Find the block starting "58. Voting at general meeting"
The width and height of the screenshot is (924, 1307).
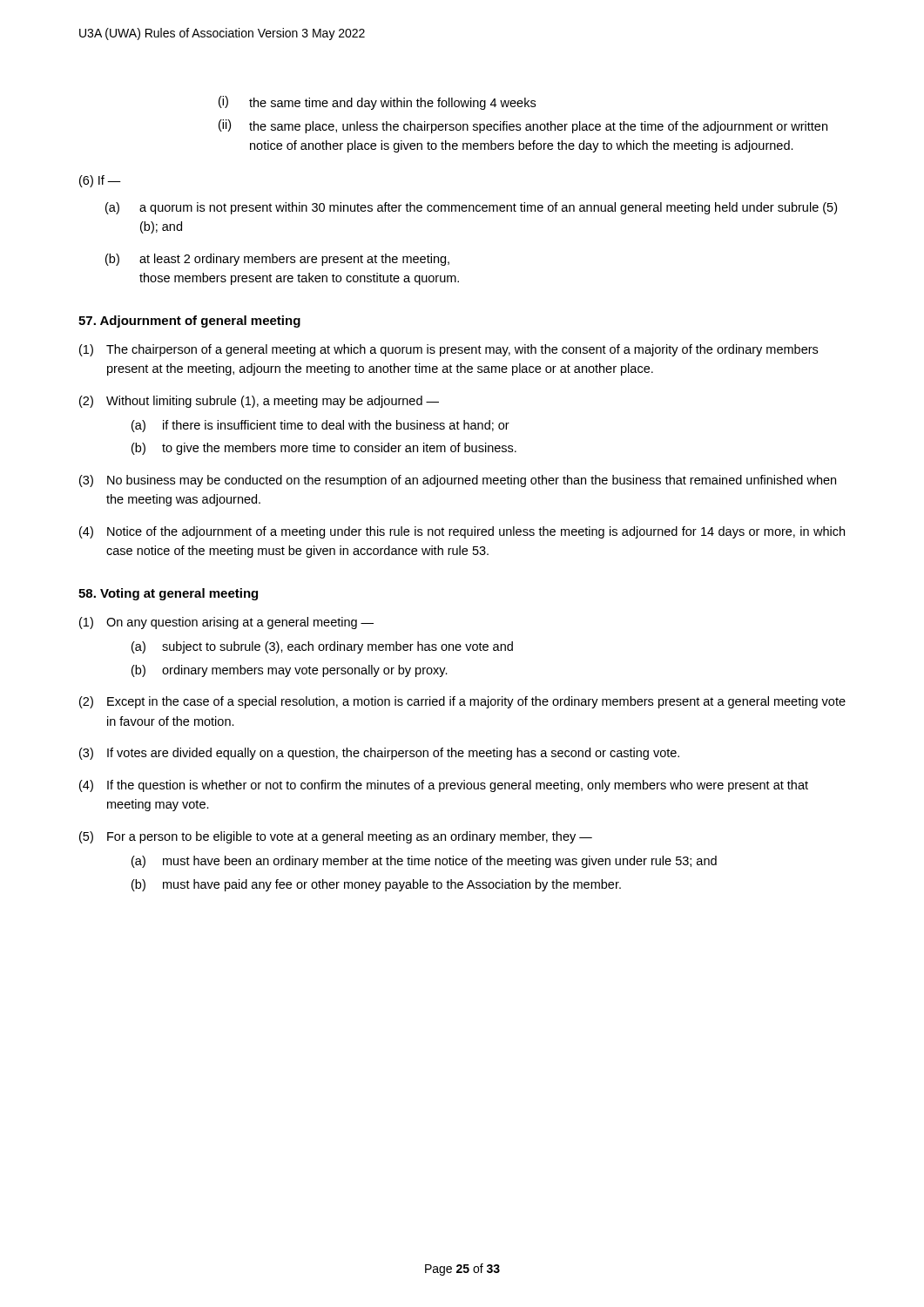point(169,593)
